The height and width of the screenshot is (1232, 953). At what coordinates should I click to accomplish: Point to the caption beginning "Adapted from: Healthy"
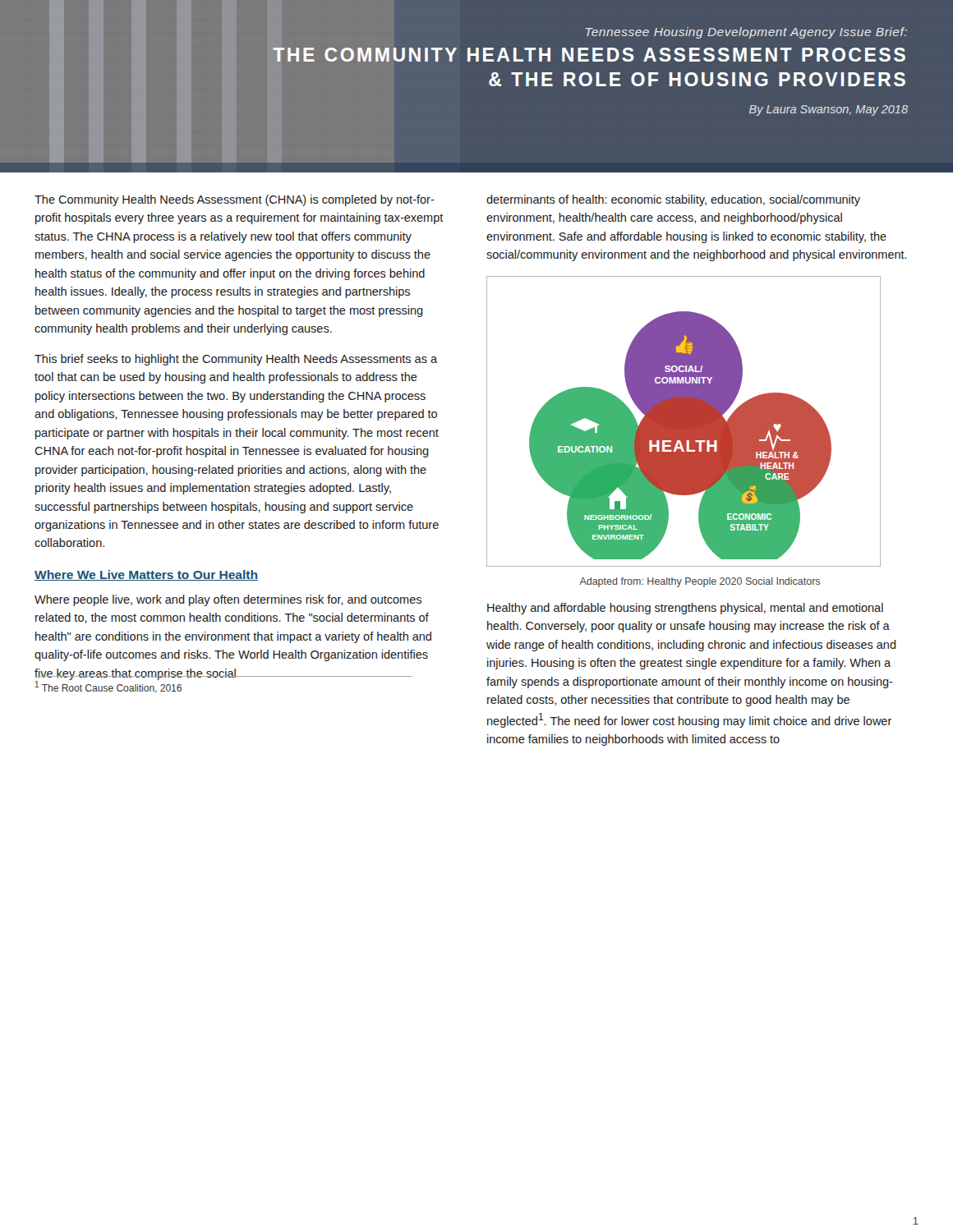coord(700,581)
